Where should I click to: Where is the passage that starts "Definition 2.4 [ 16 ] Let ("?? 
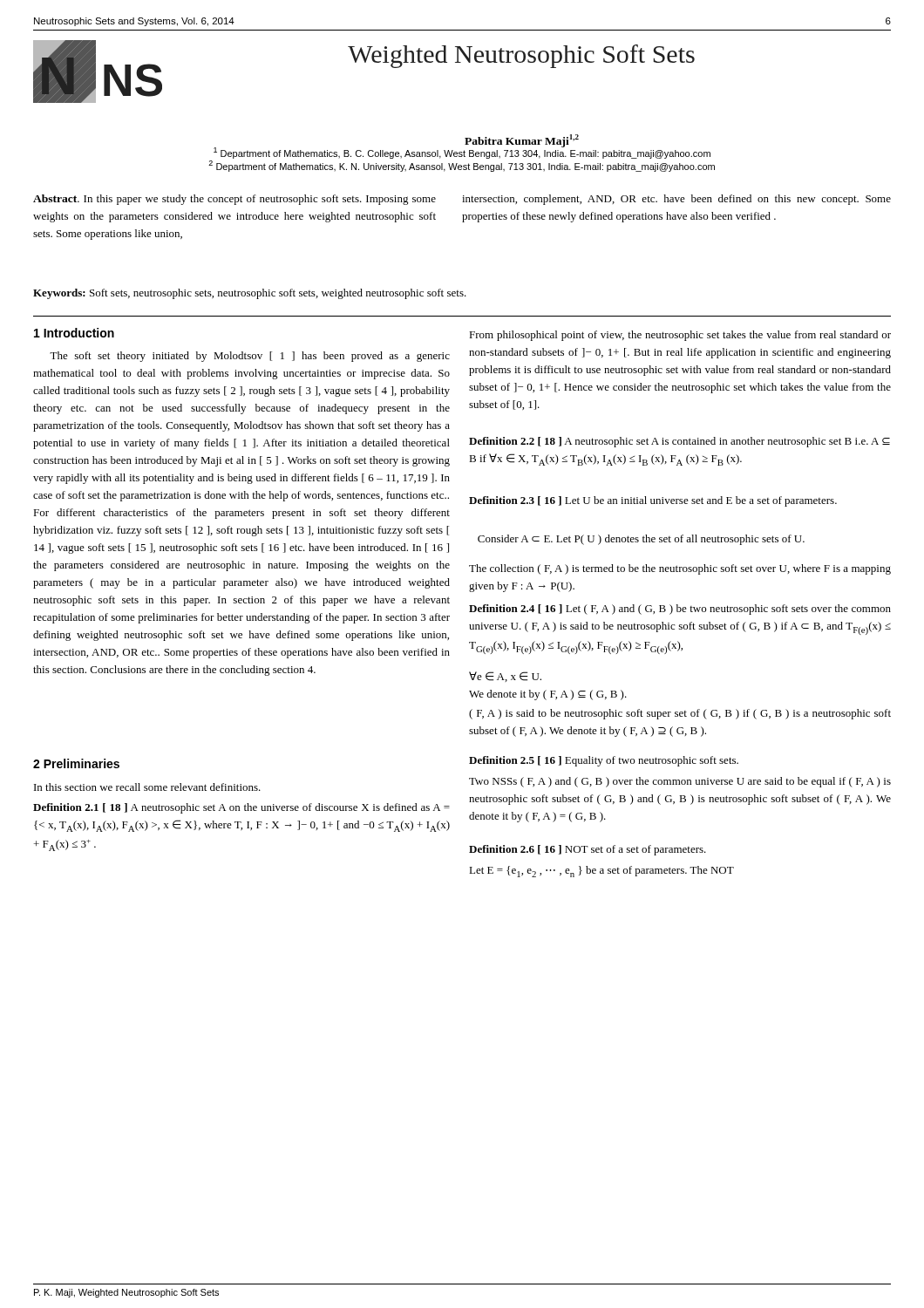680,628
